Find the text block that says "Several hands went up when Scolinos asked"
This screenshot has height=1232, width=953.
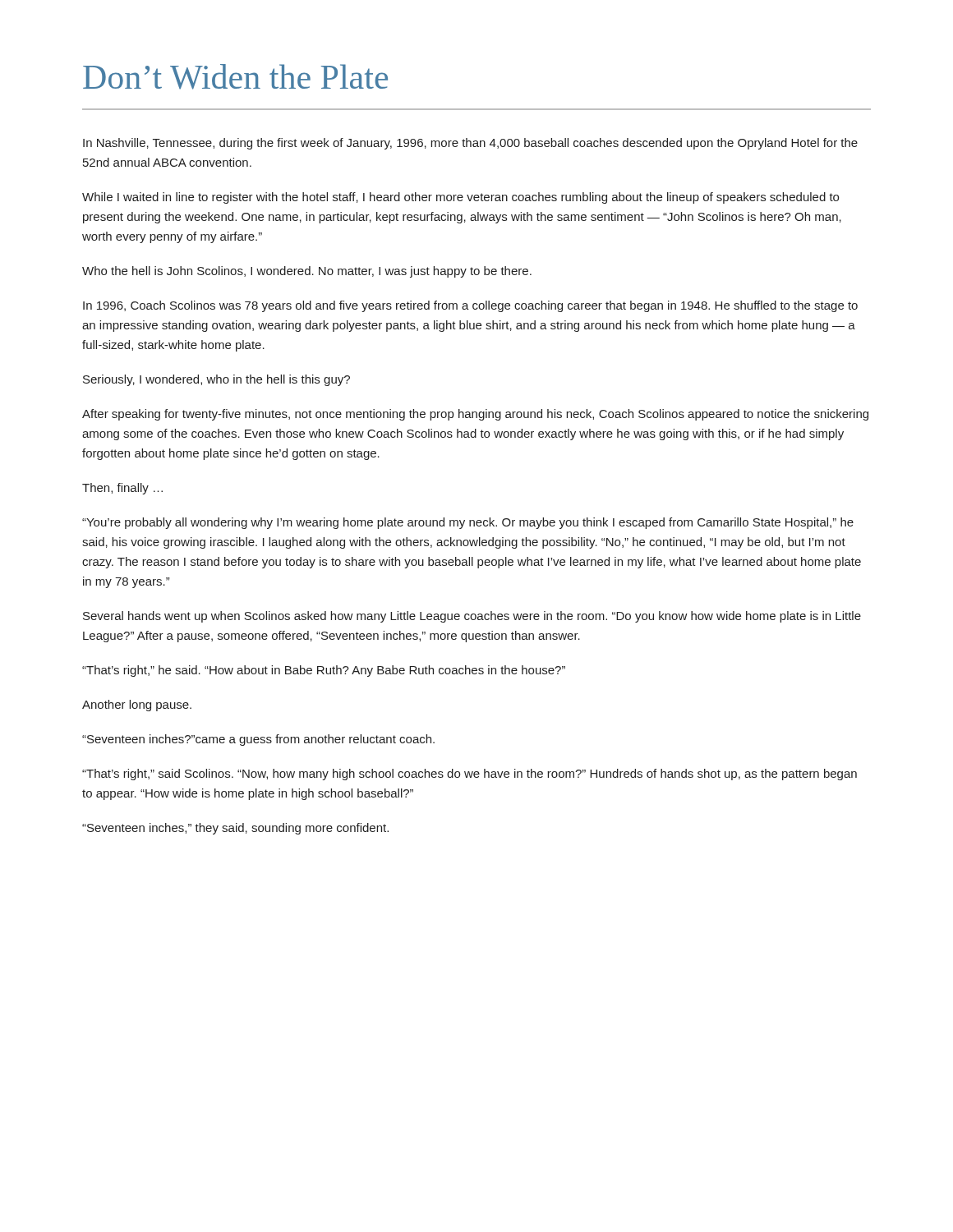[472, 626]
